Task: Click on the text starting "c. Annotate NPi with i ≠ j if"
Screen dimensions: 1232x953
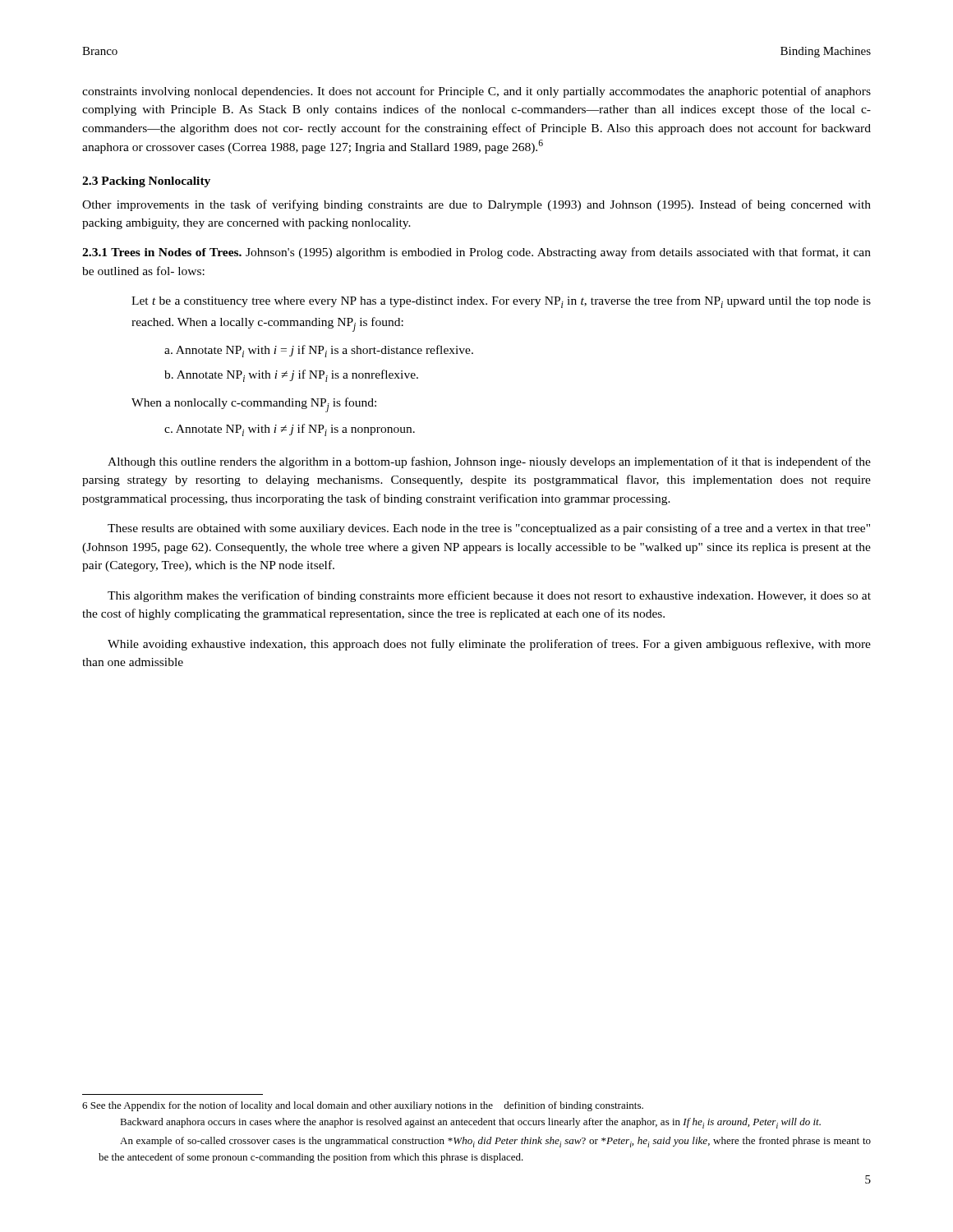Action: click(290, 430)
